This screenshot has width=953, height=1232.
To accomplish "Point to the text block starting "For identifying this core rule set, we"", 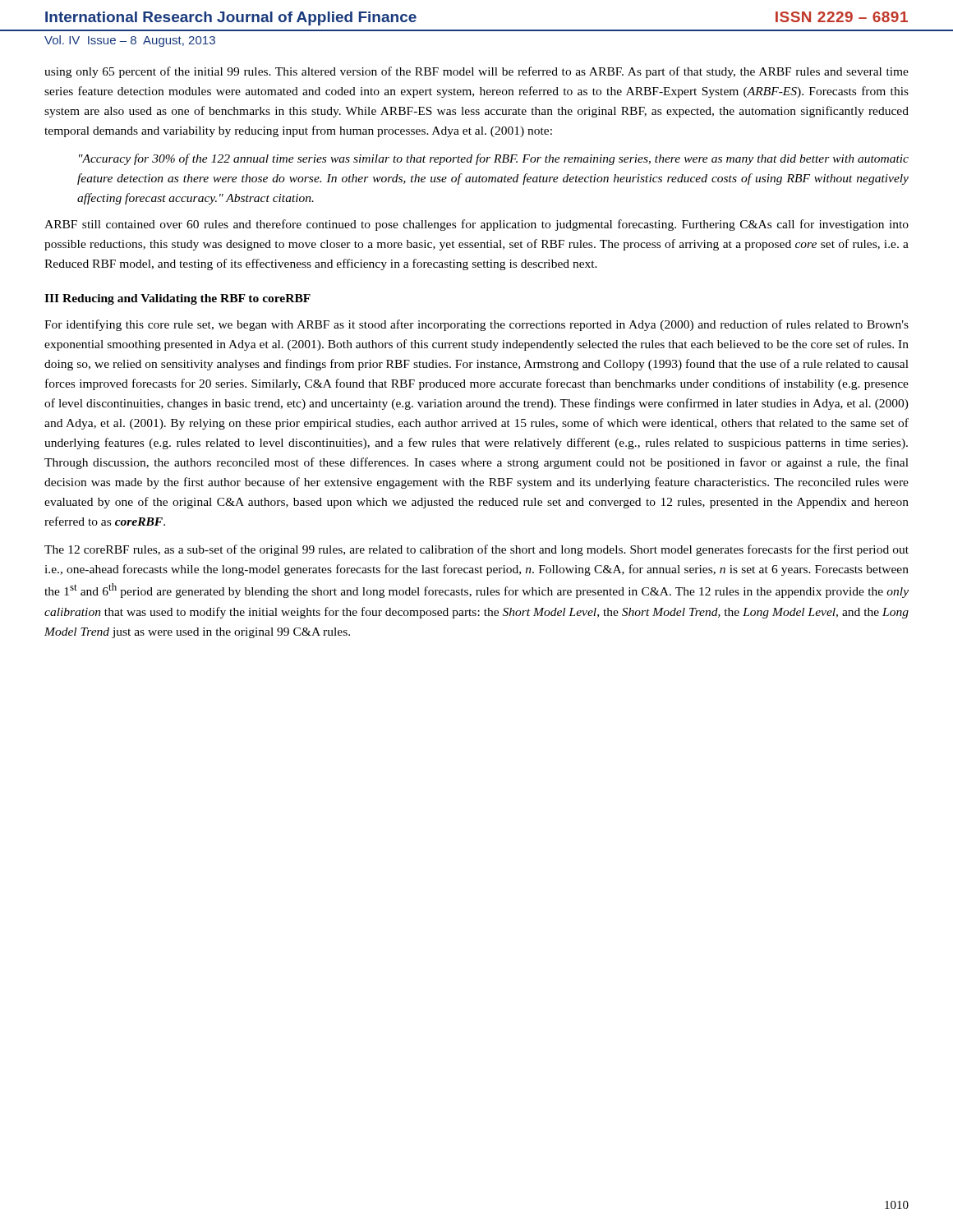I will coord(476,423).
